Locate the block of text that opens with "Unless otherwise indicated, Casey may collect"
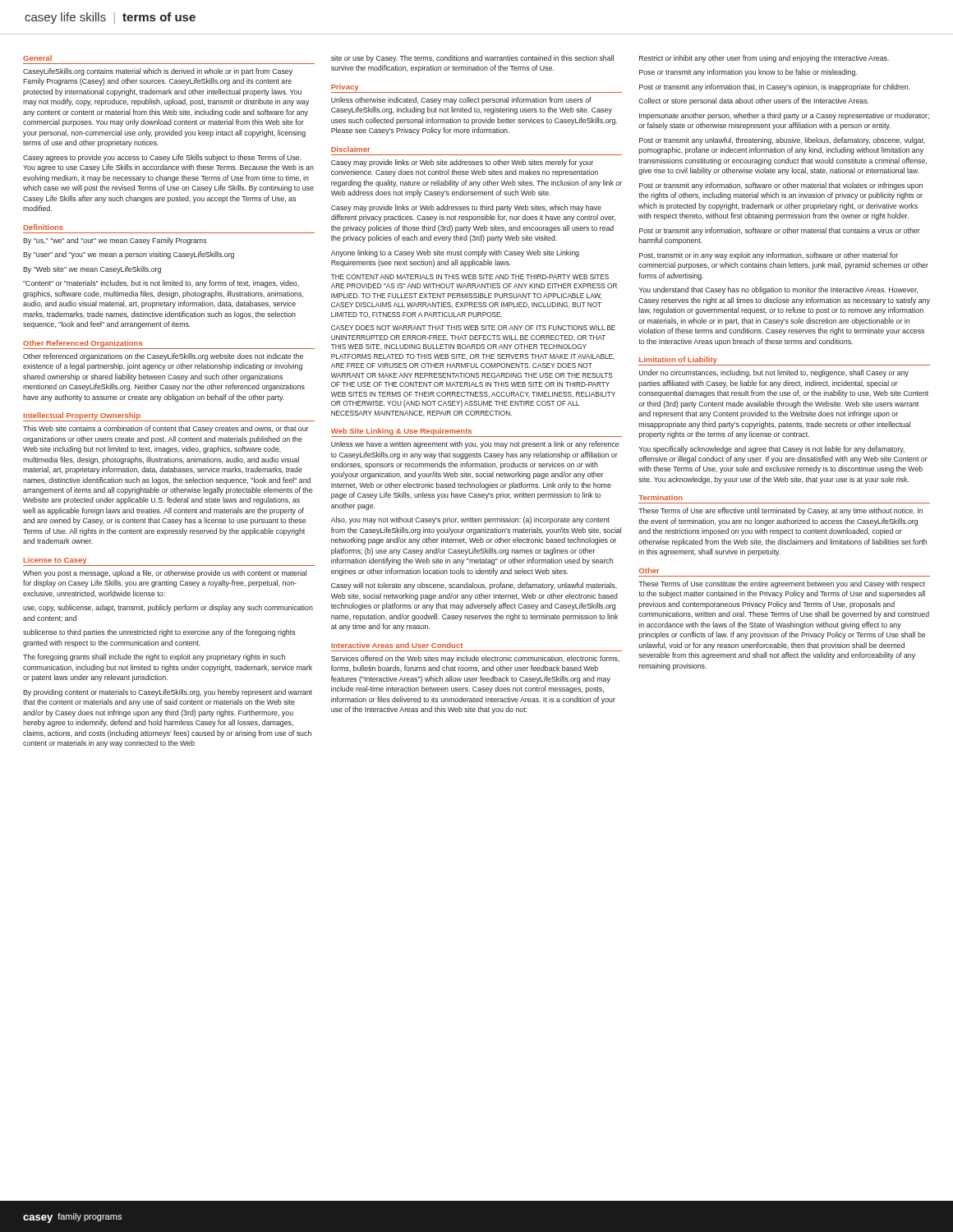The width and height of the screenshot is (953, 1232). point(474,116)
